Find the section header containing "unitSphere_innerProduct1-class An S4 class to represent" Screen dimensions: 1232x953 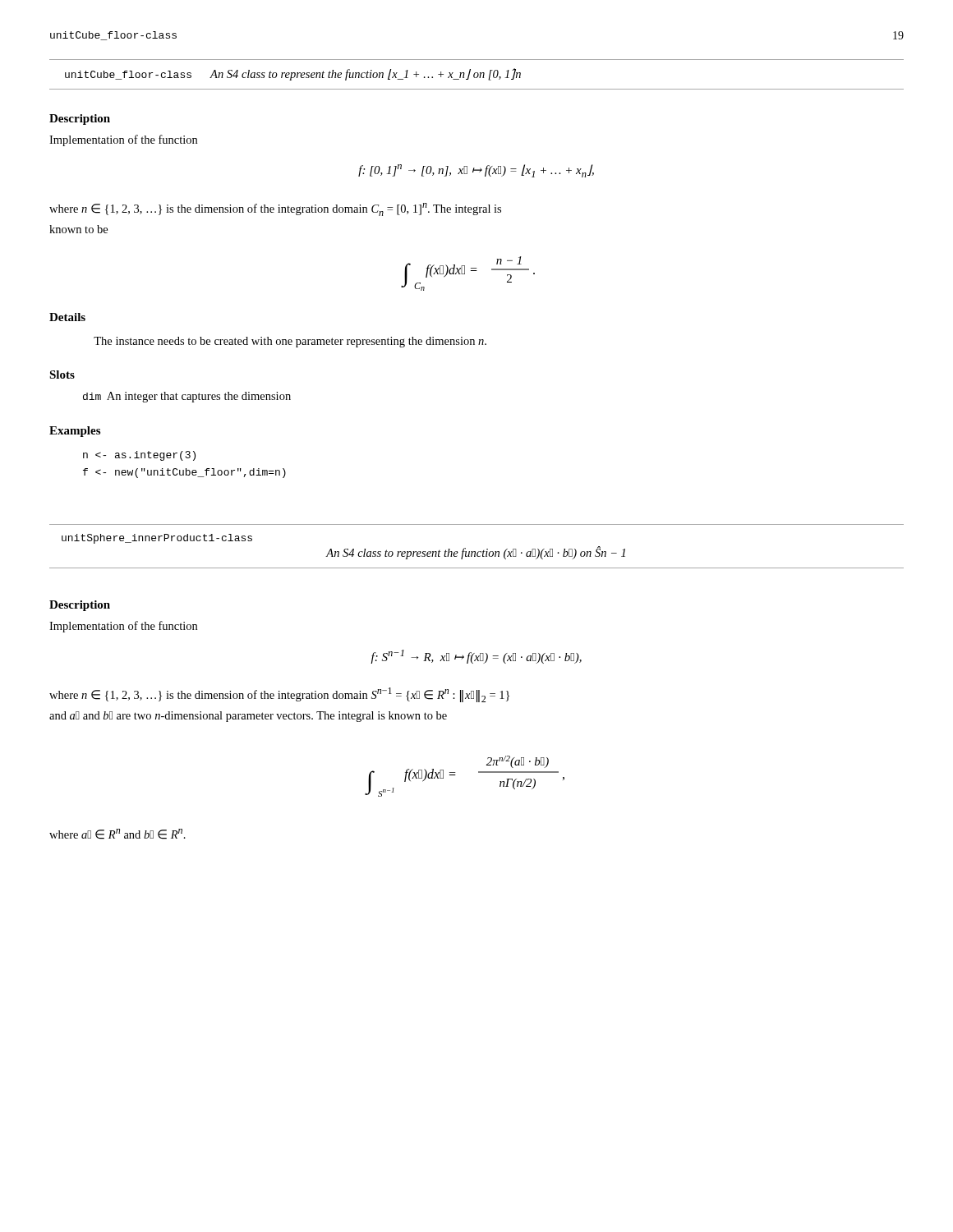tap(476, 546)
